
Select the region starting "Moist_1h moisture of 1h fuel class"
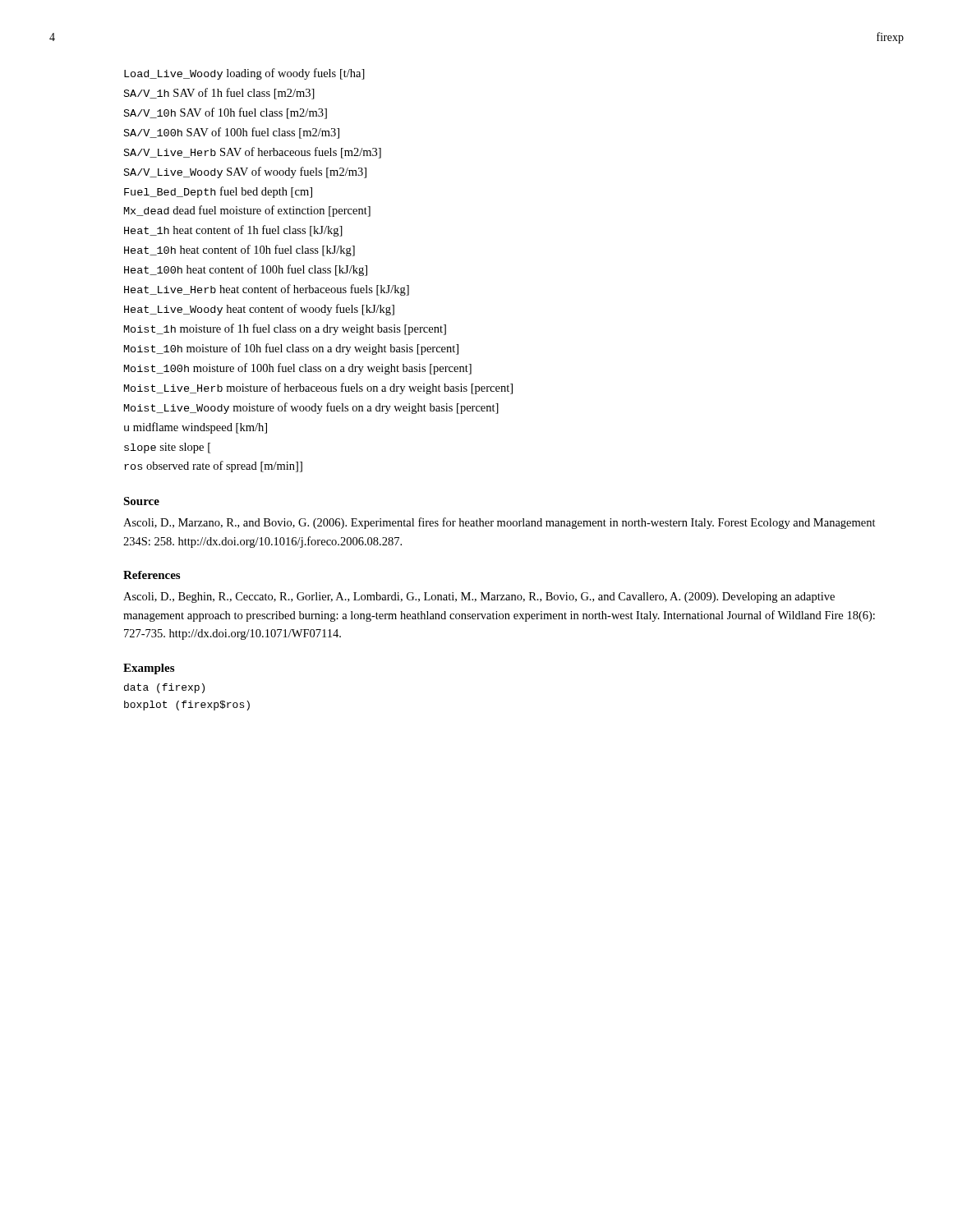(285, 329)
